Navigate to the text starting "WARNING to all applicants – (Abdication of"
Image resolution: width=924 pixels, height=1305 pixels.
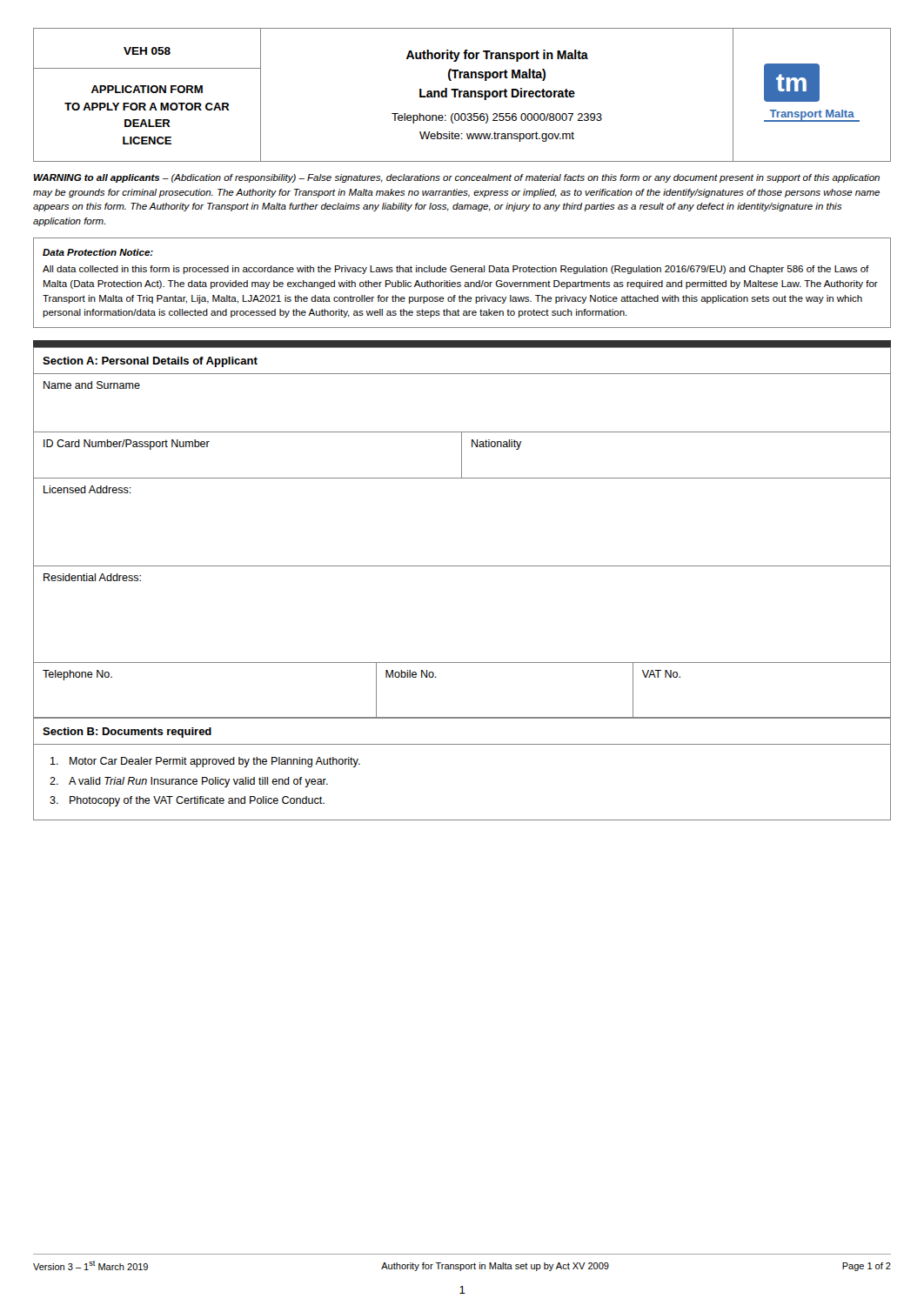tap(457, 199)
